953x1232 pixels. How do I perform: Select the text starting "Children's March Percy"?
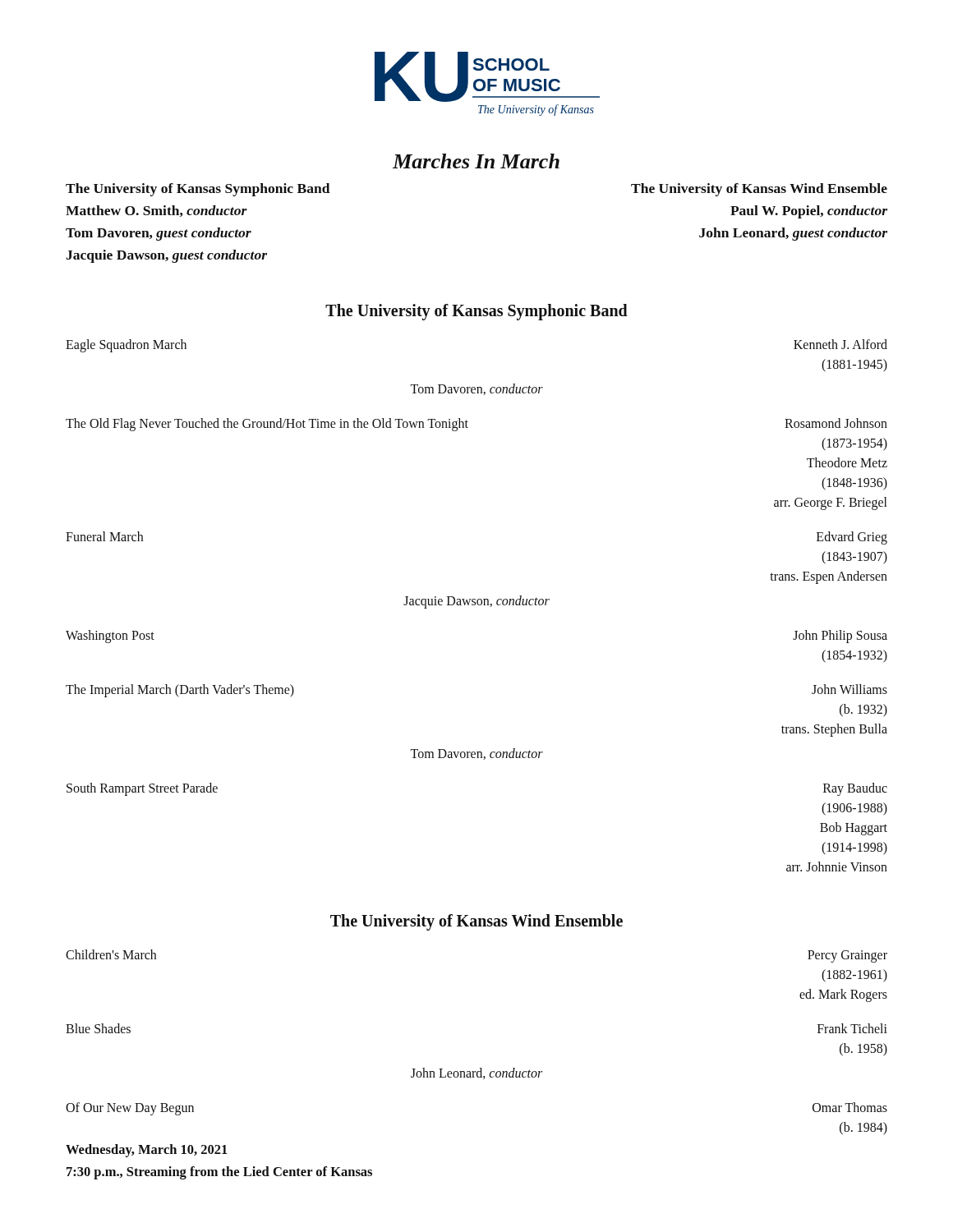click(x=116, y=956)
